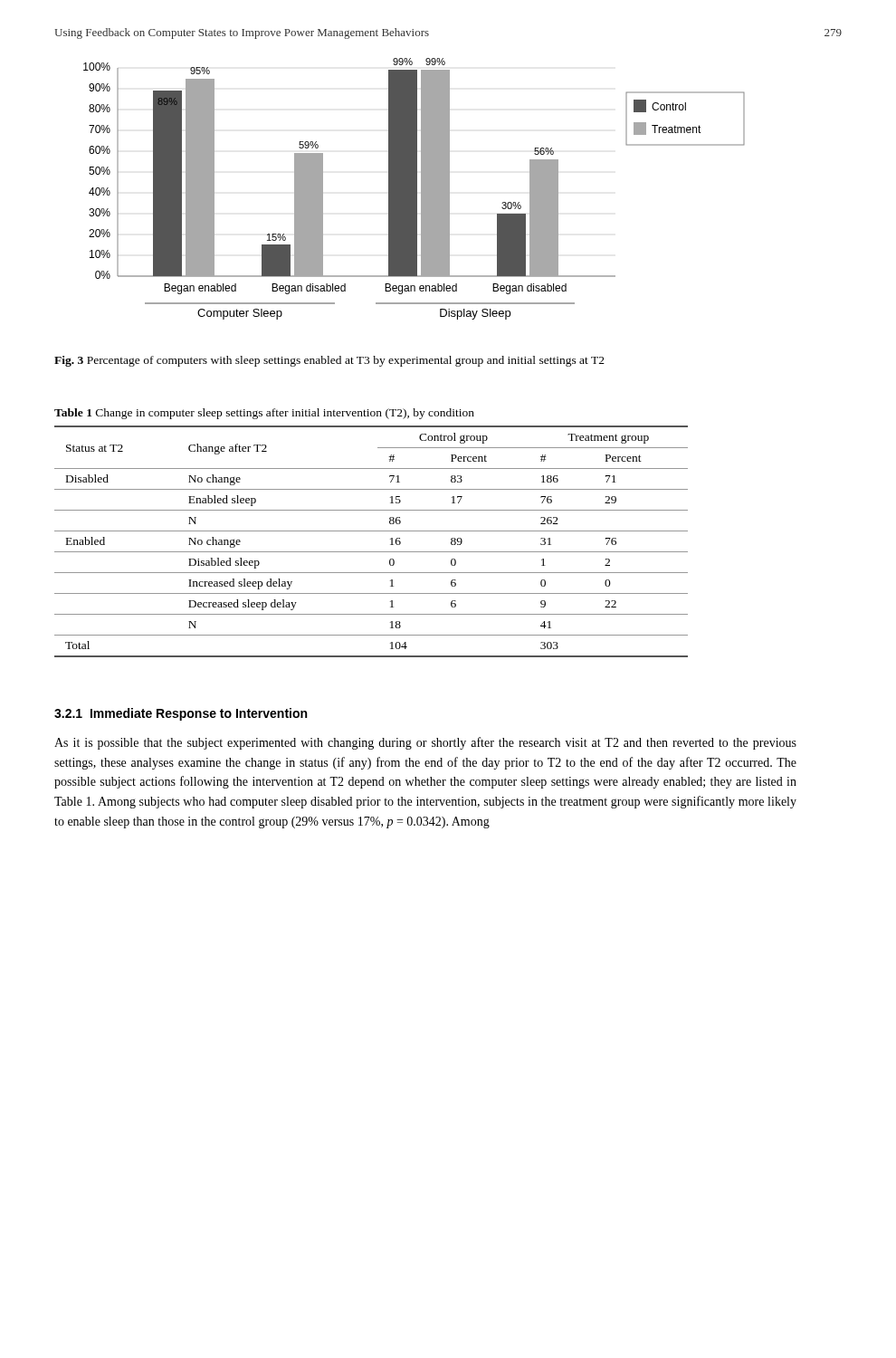Viewport: 896px width, 1358px height.
Task: Select the table that reads "Enabled sleep"
Action: 425,541
